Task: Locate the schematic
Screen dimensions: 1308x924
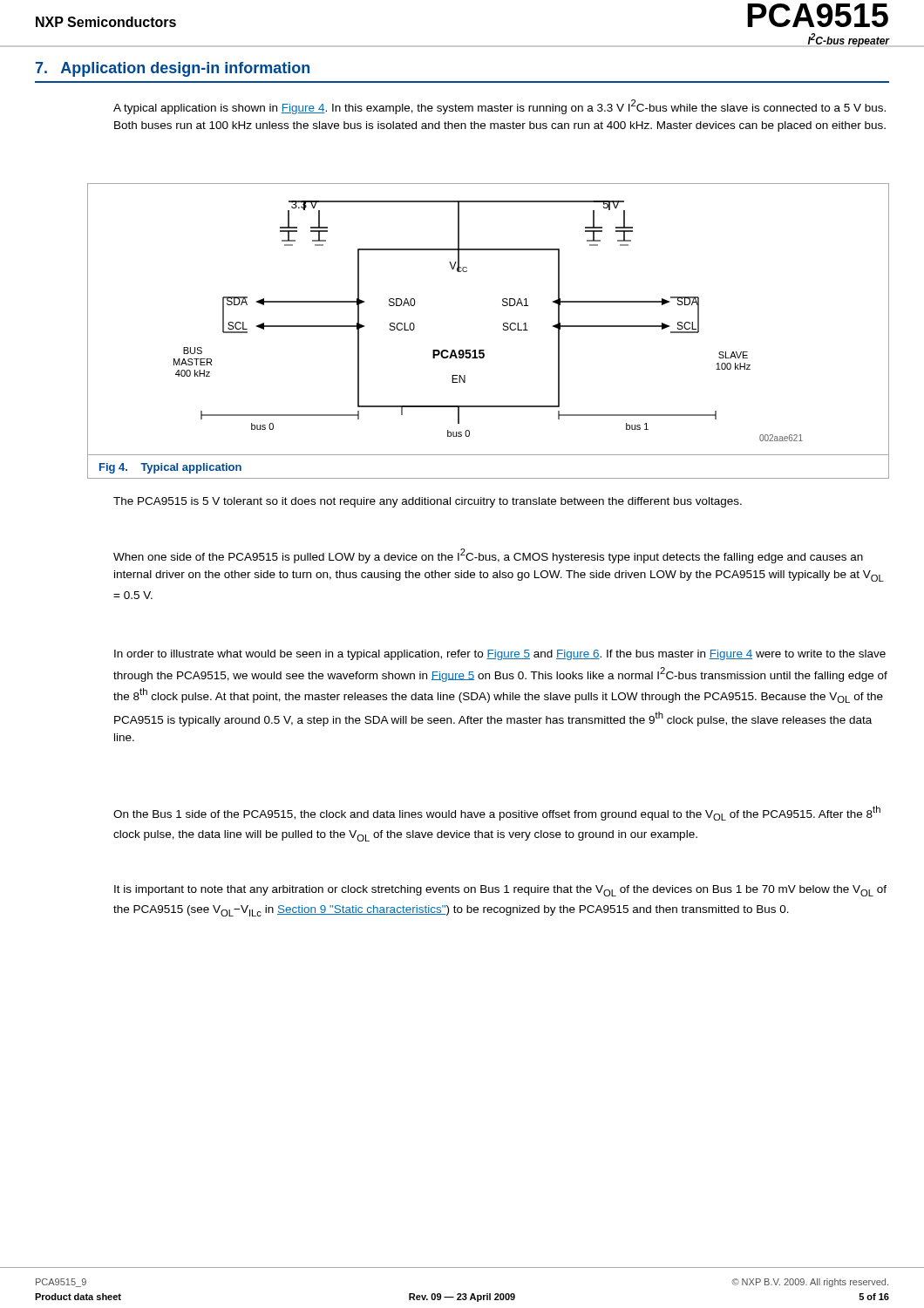Action: [x=488, y=331]
